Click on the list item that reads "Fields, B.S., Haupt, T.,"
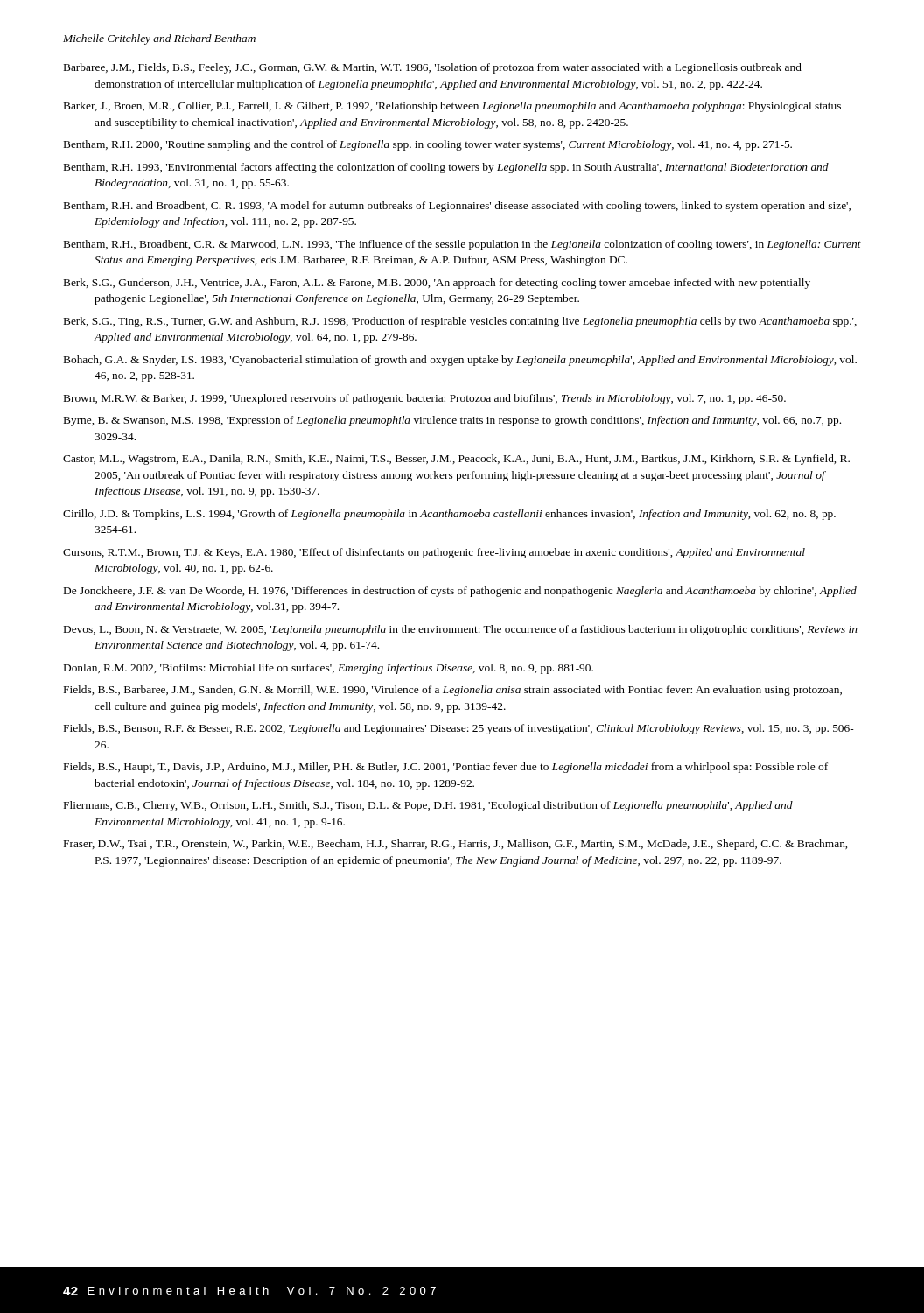Image resolution: width=924 pixels, height=1313 pixels. pos(445,774)
